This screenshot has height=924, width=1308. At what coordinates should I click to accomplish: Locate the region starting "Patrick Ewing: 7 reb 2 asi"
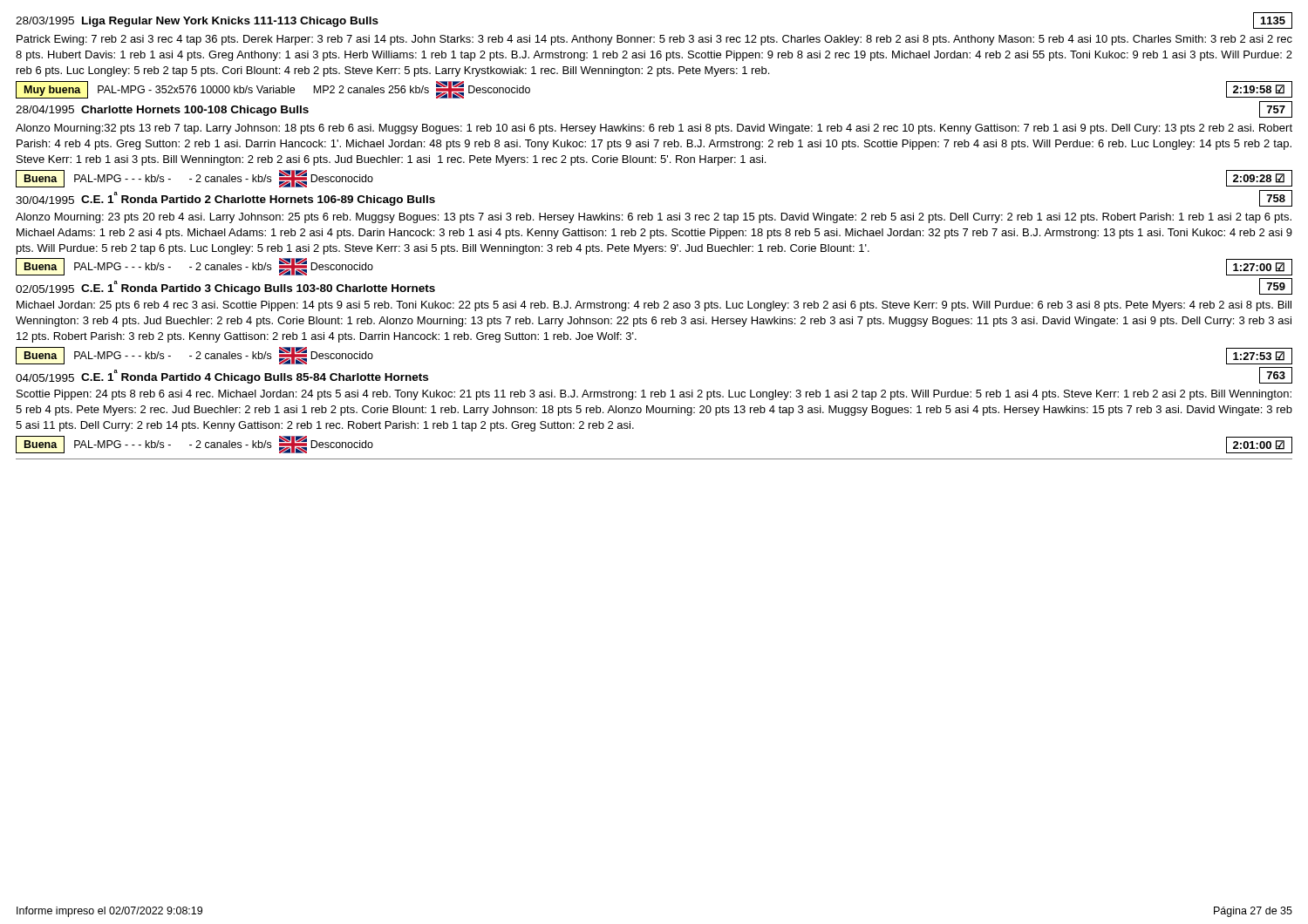654,54
